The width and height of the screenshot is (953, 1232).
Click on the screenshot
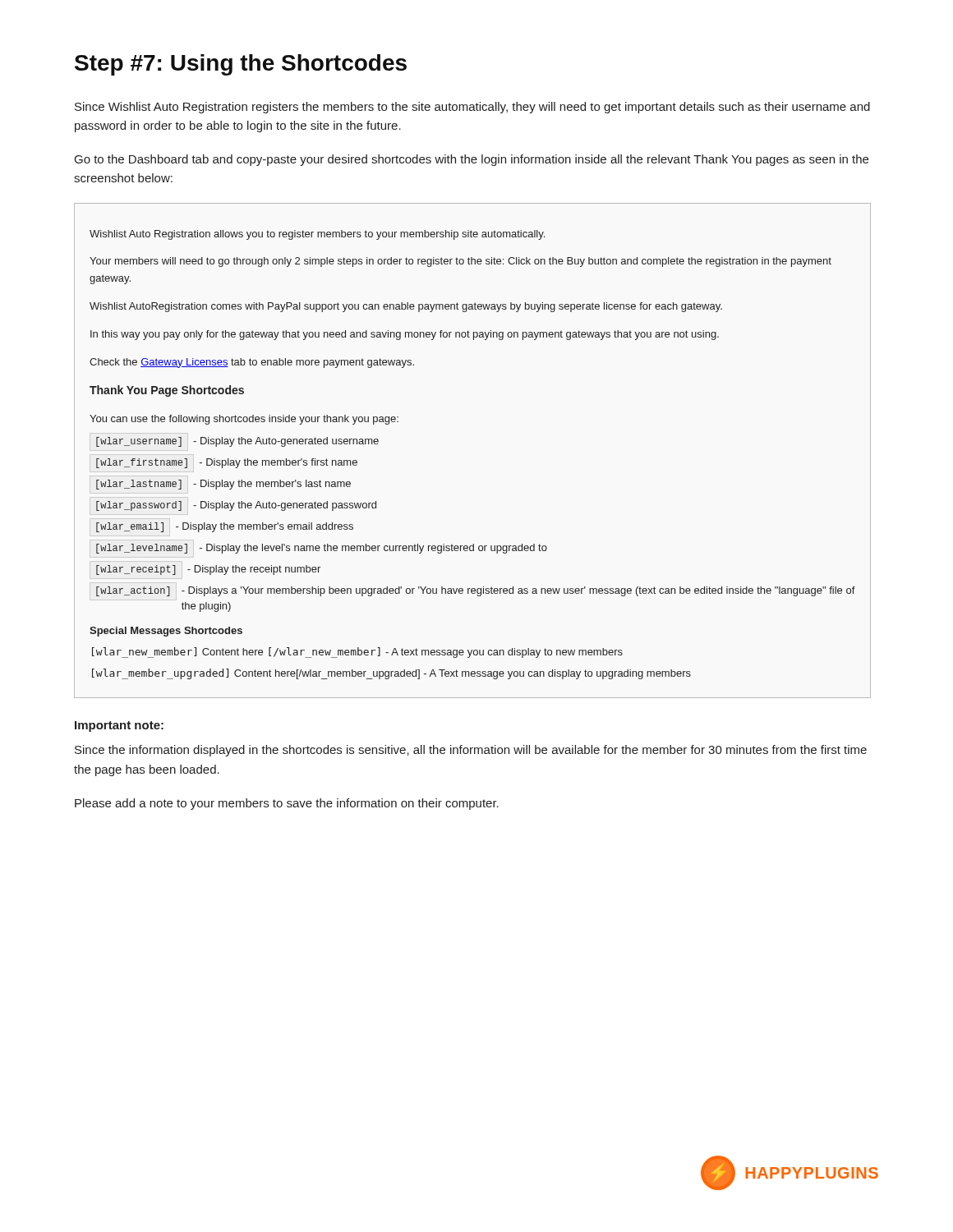[472, 450]
